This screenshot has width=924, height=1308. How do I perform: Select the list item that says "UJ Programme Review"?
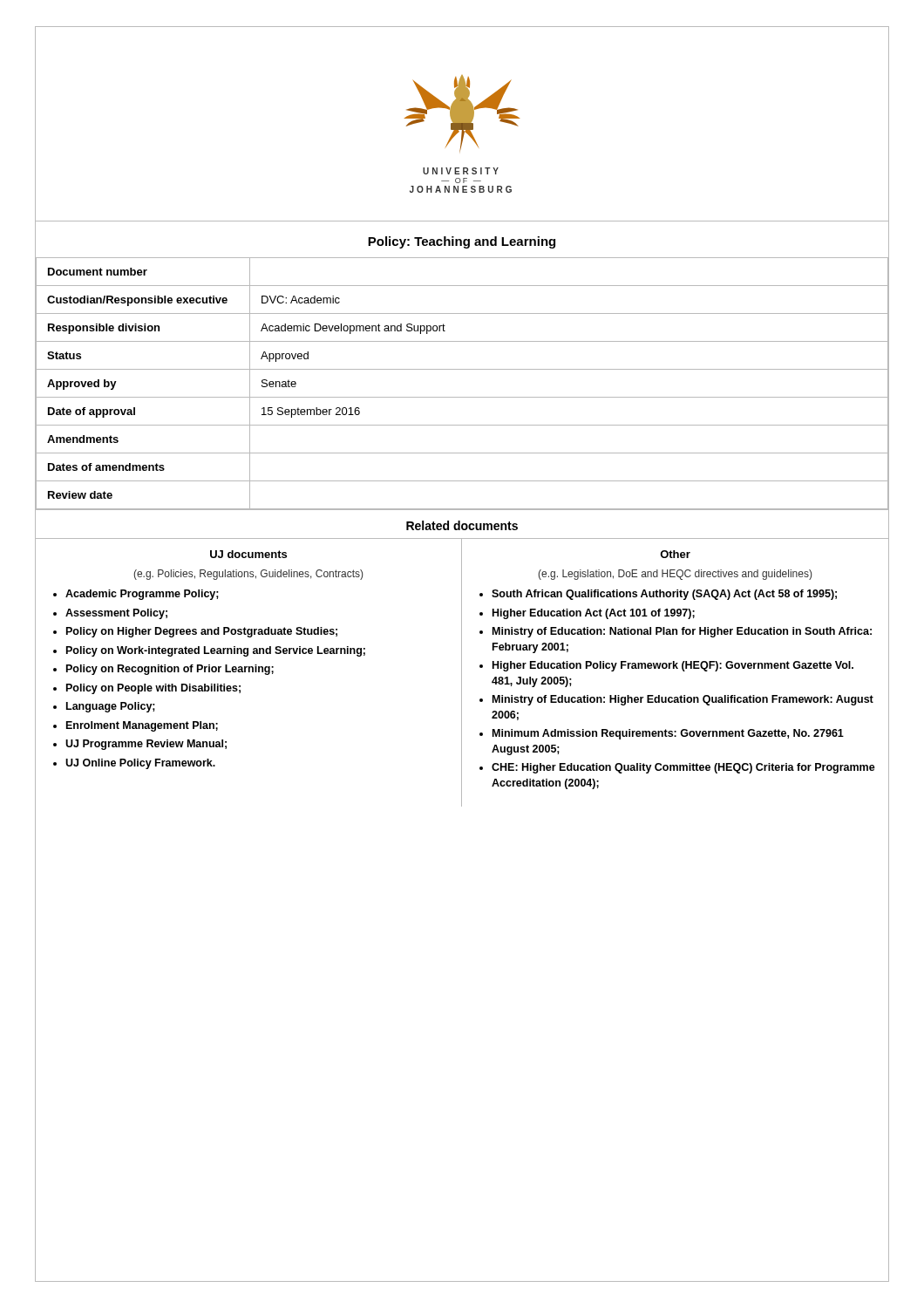coord(147,744)
